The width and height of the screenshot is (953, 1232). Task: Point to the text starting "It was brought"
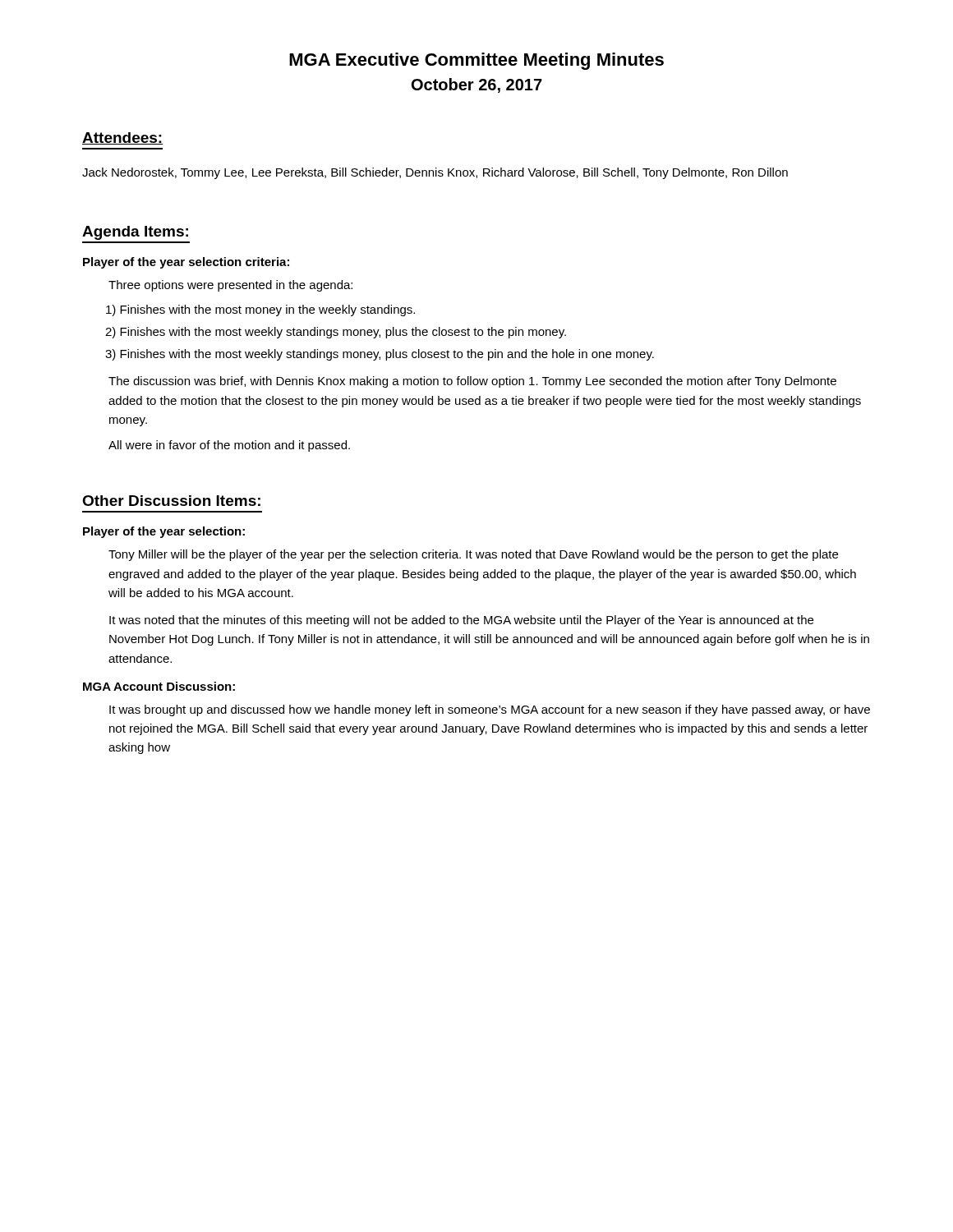489,728
